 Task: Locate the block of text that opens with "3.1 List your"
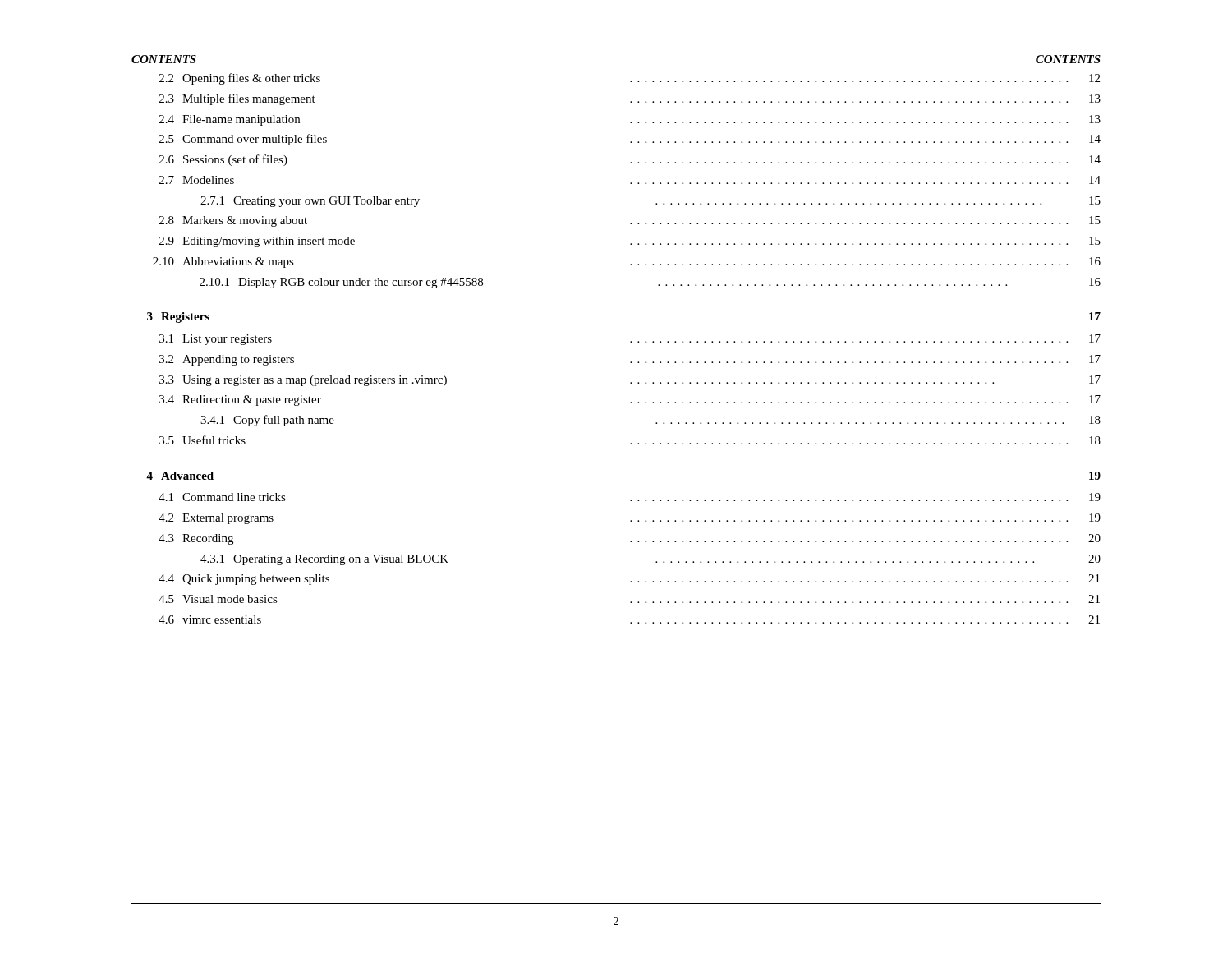tap(630, 340)
